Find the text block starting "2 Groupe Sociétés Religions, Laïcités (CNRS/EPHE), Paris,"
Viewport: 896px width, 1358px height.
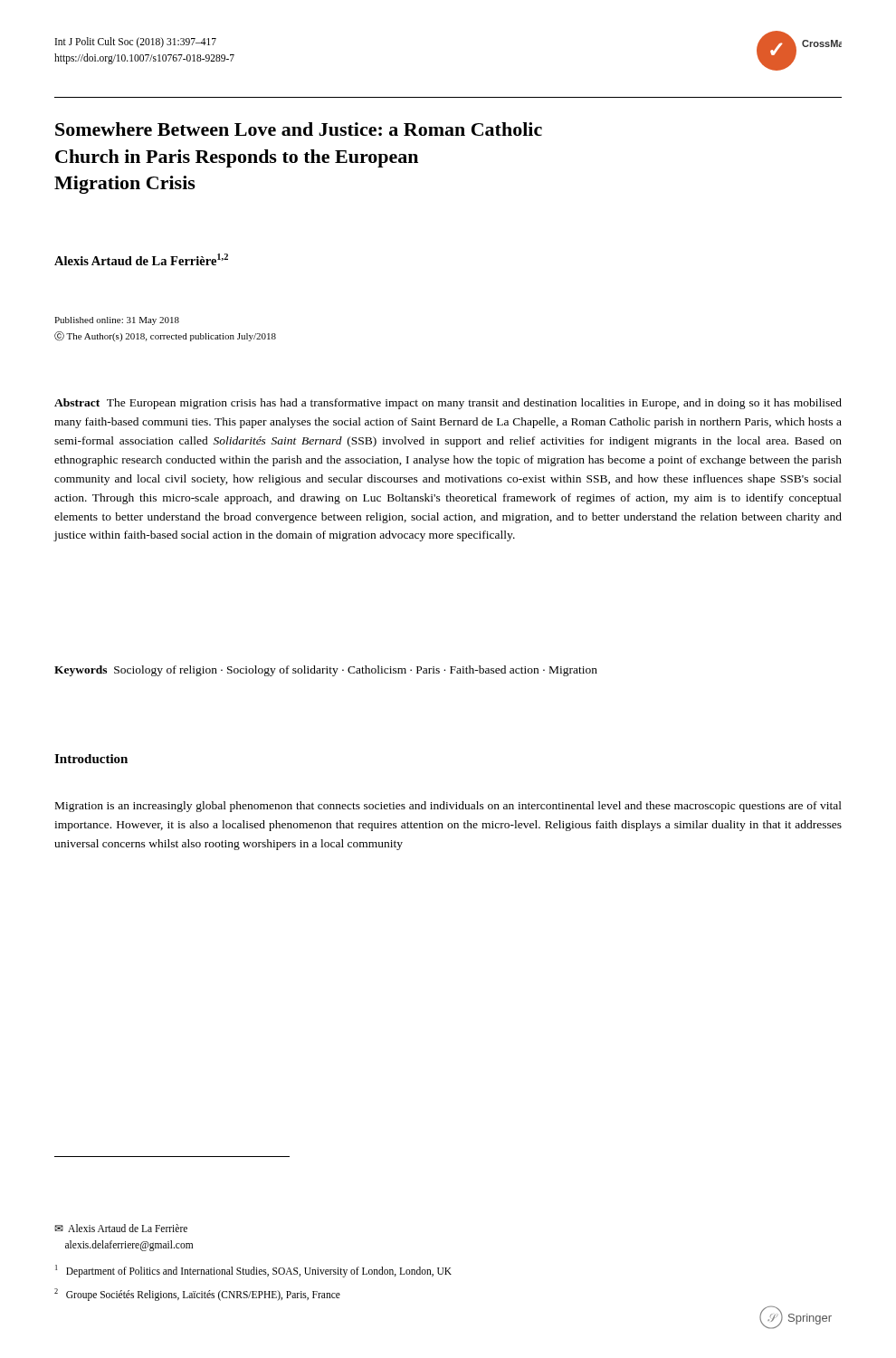tap(197, 1294)
